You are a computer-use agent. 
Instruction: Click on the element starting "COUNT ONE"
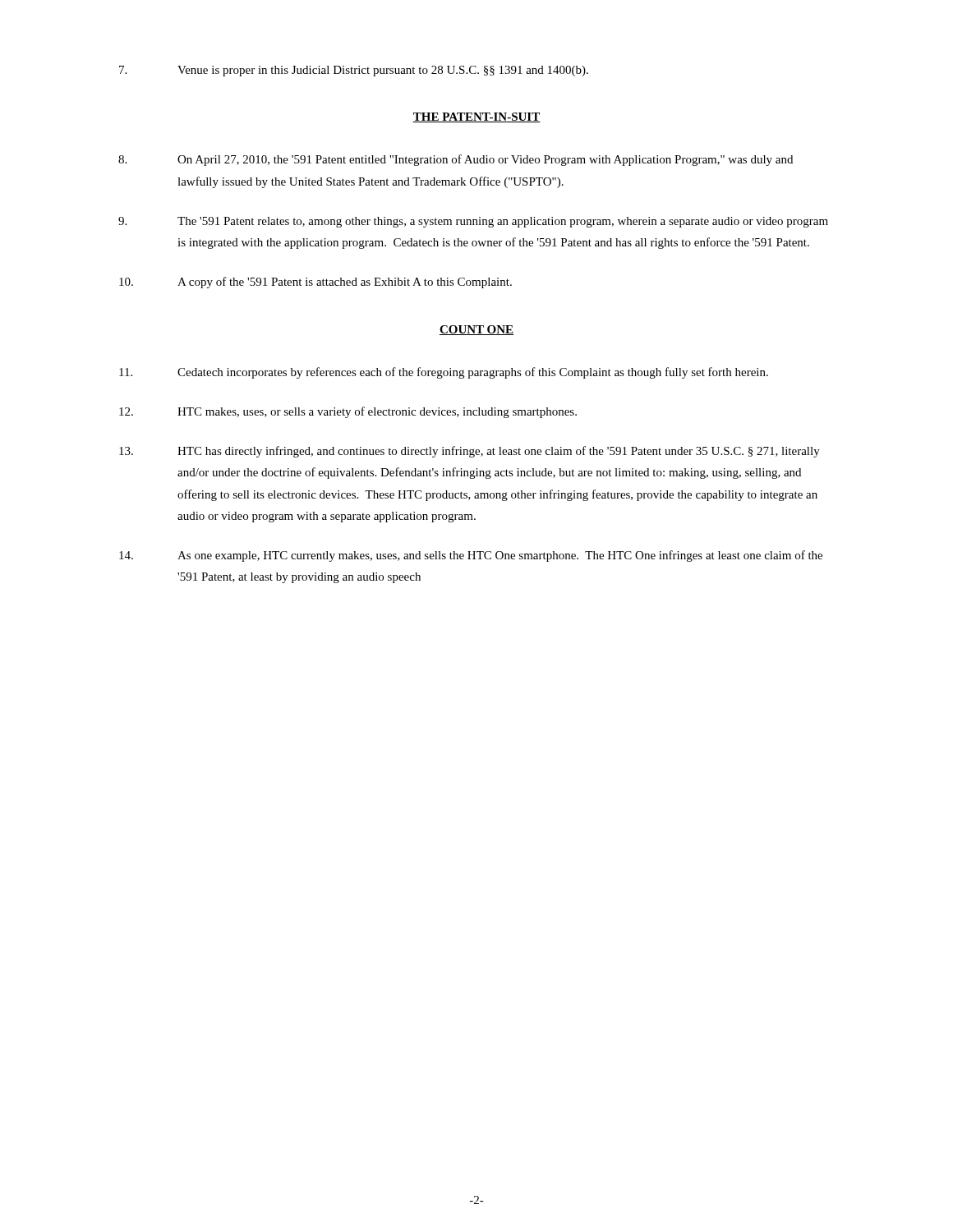476,329
